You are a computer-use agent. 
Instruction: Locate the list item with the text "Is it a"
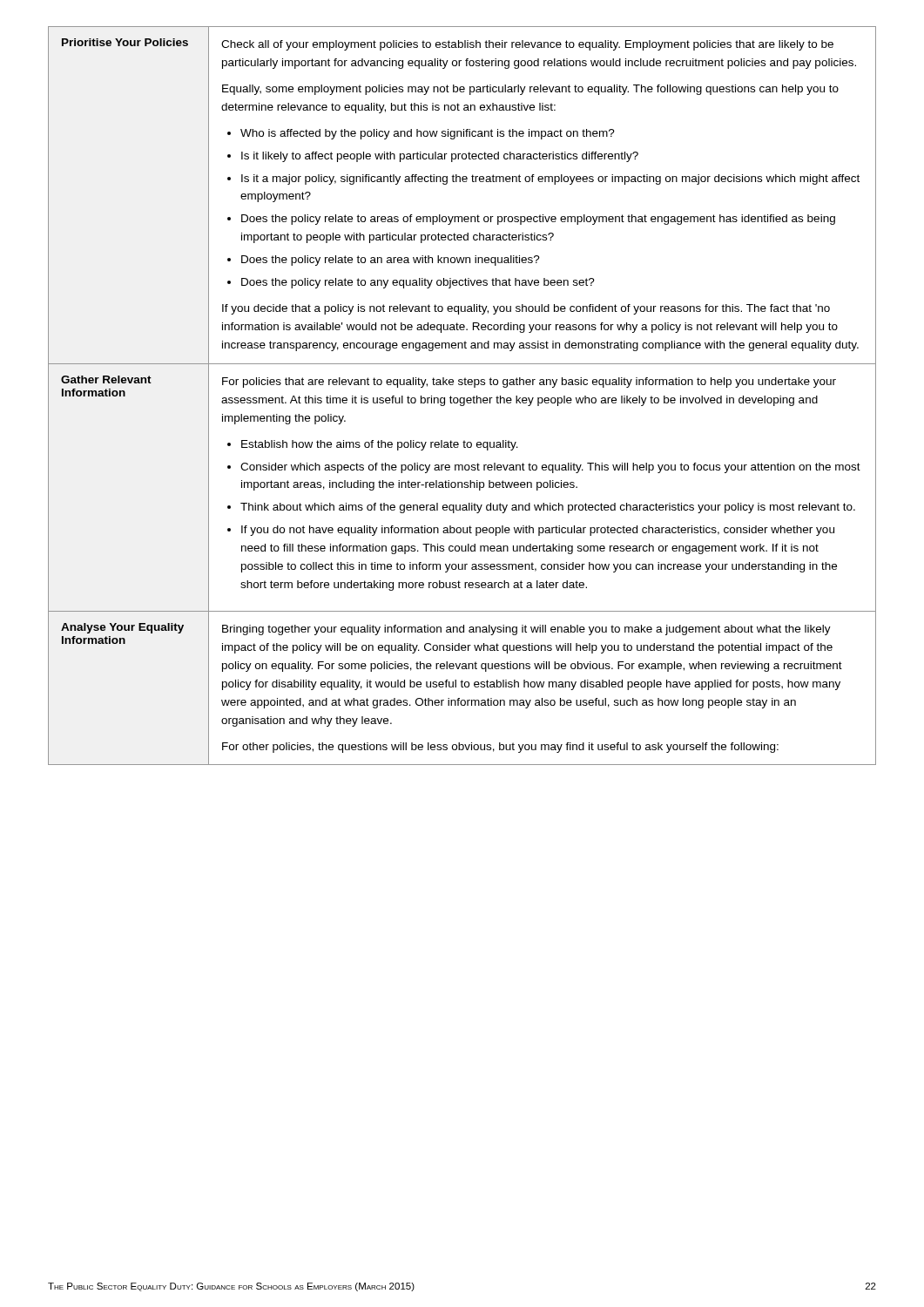click(x=550, y=187)
